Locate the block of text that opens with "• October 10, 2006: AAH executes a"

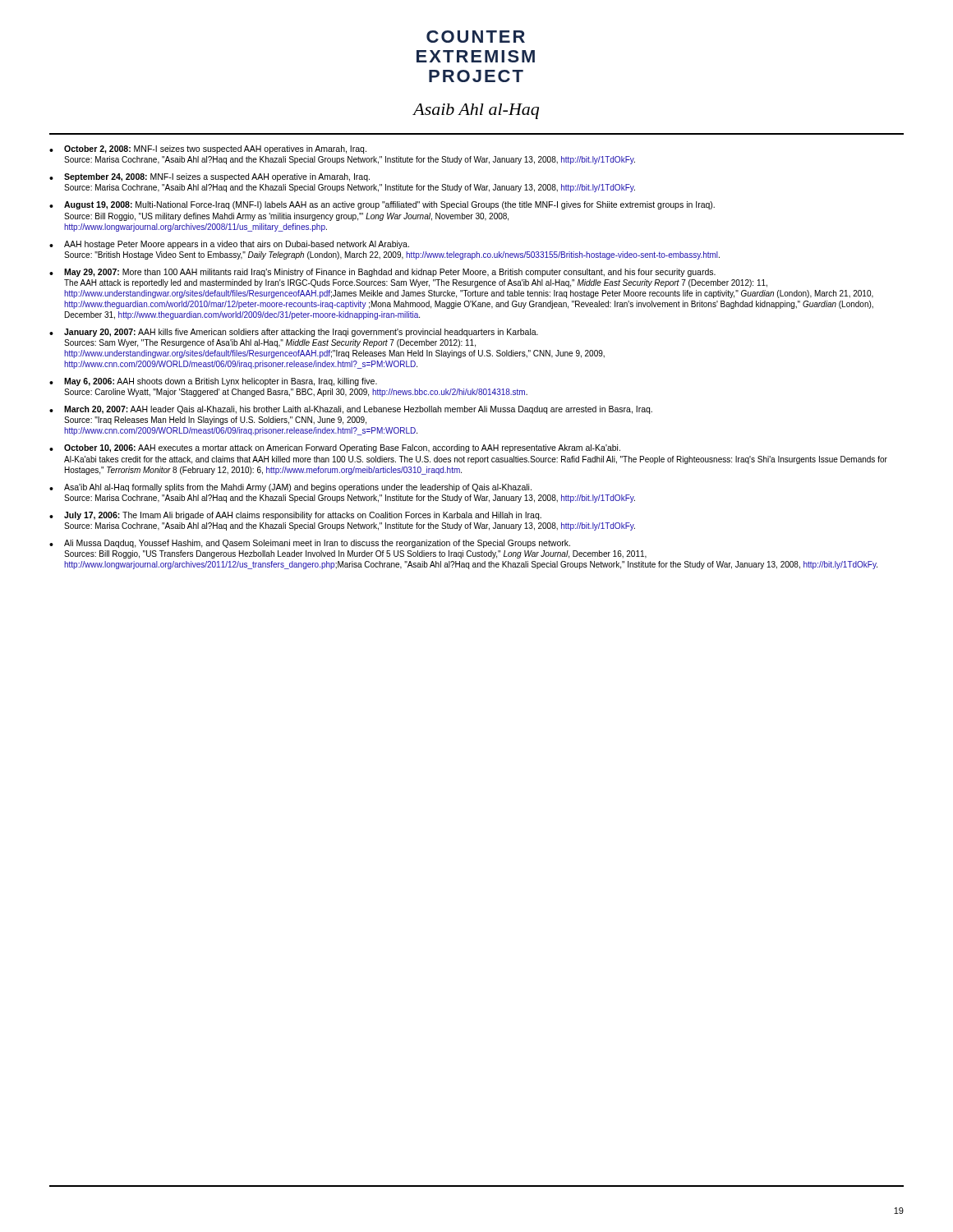click(476, 459)
